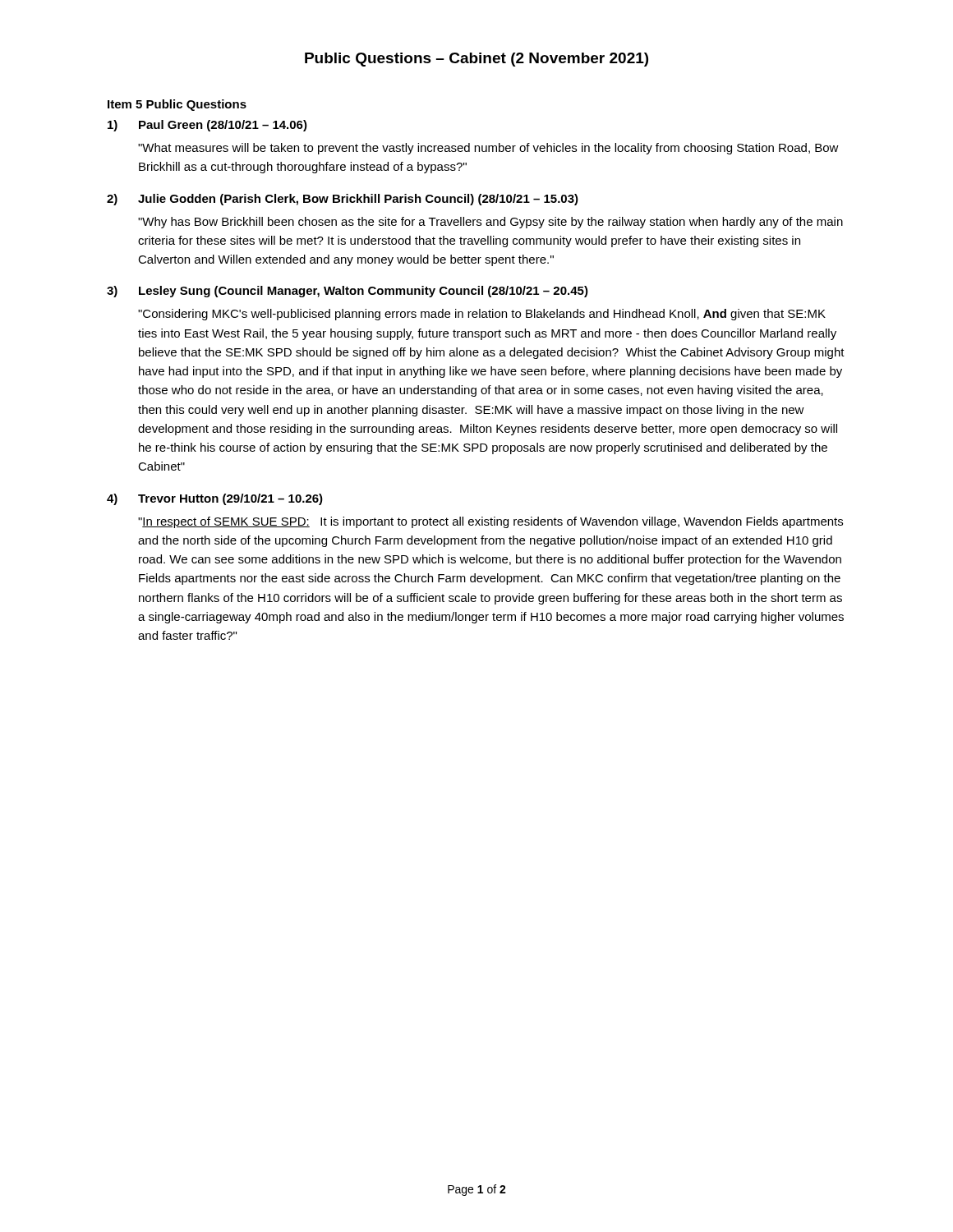Click on the region starting "2) Julie Godden (Parish"
Viewport: 953px width, 1232px height.
coord(476,230)
